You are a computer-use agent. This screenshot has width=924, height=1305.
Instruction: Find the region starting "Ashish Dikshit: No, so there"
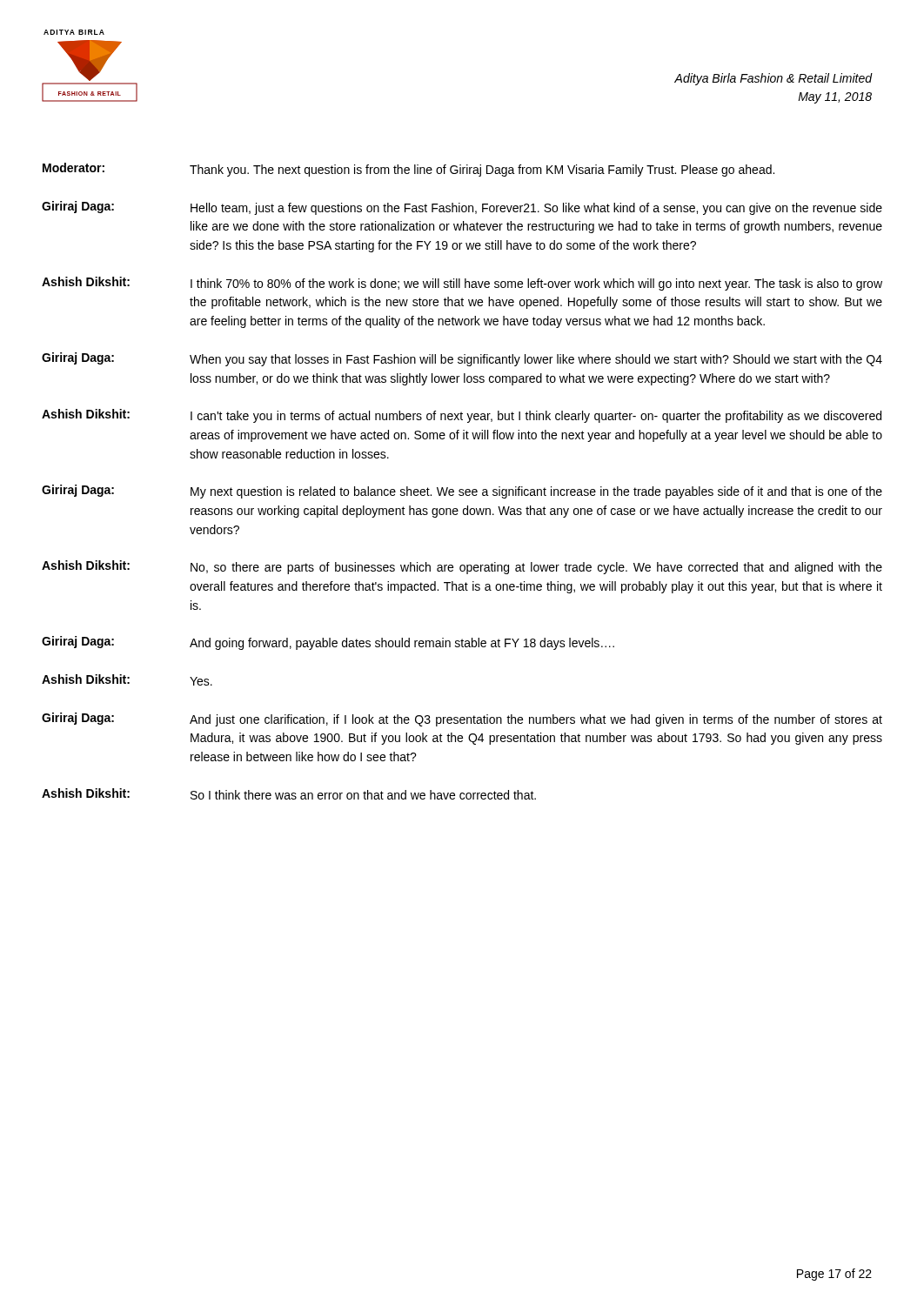tap(462, 587)
